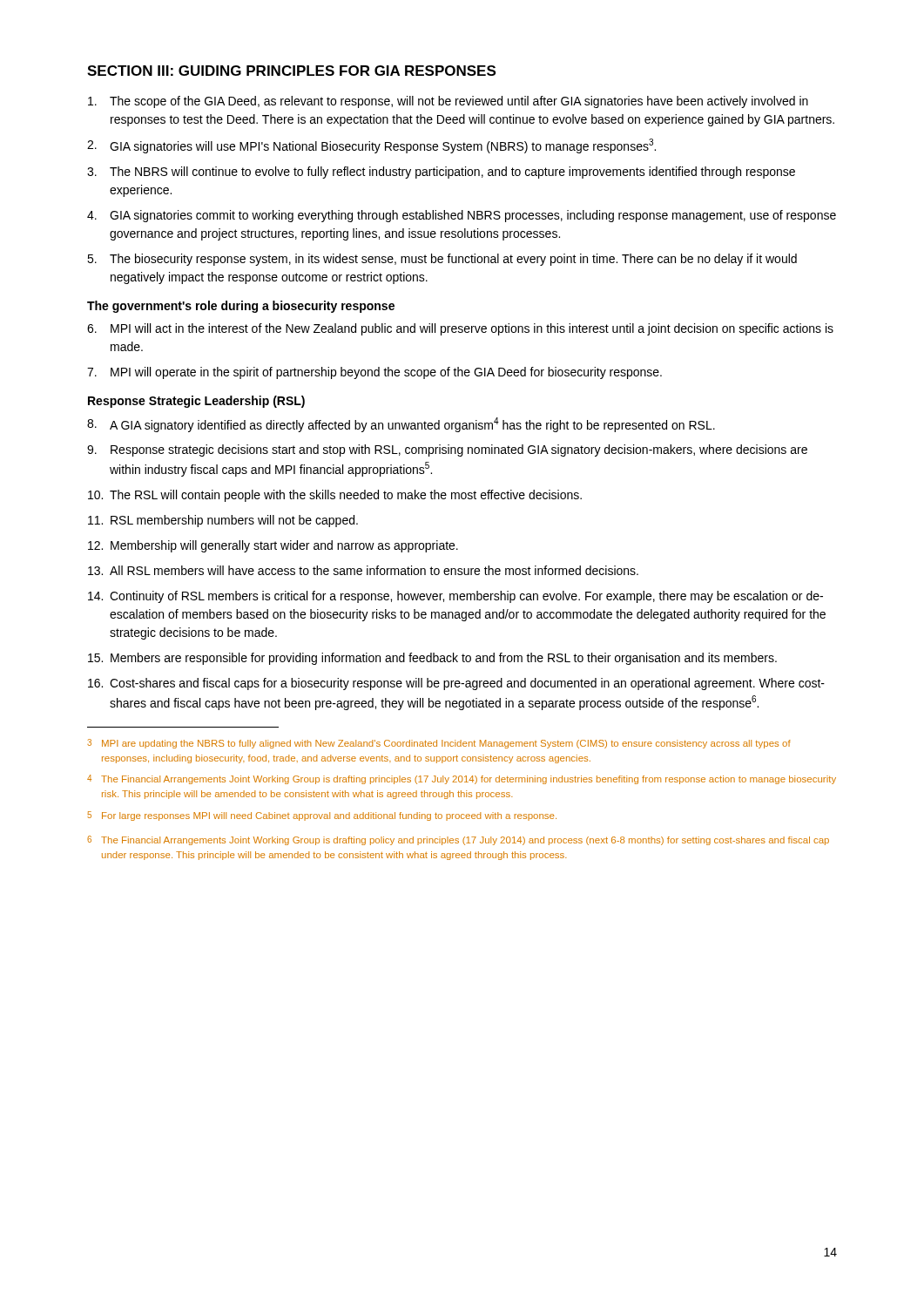Navigate to the text starting "3 MPI are updating the NBRS to fully"

pyautogui.click(x=462, y=751)
